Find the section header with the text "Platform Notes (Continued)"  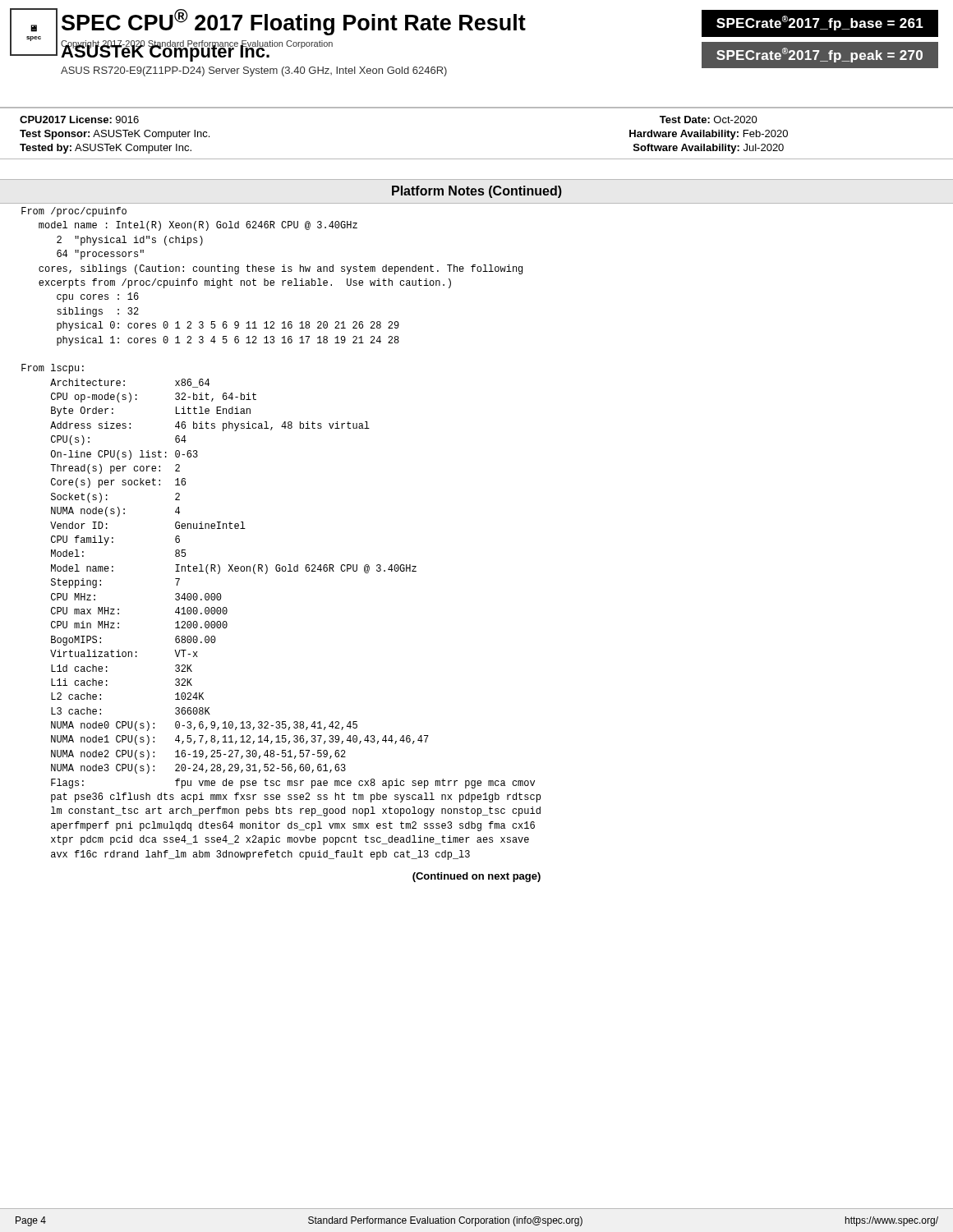pos(476,191)
